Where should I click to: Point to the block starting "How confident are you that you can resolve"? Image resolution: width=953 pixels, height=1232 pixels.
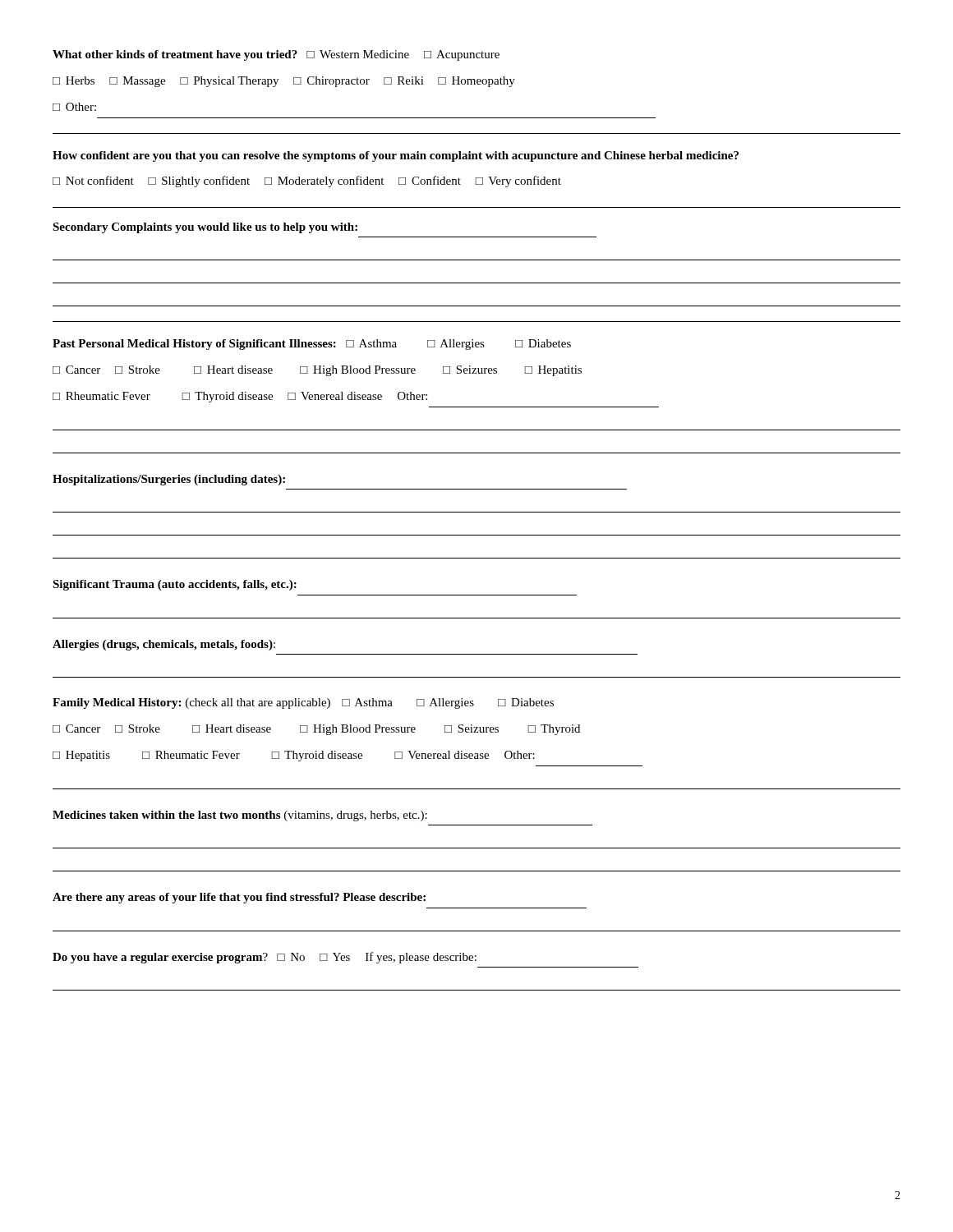(x=476, y=168)
